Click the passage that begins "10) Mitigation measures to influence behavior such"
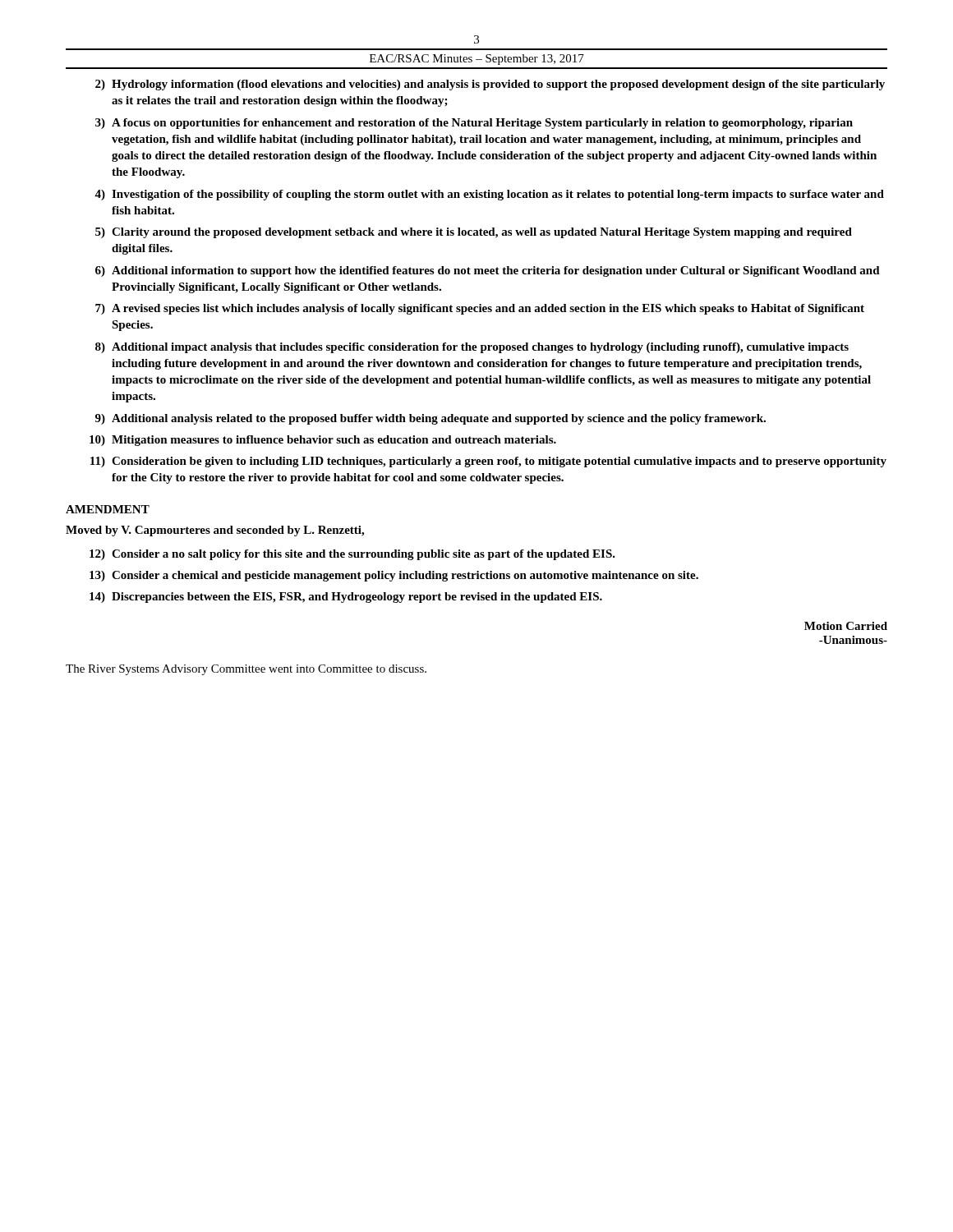Screen dimensions: 1232x953 476,439
